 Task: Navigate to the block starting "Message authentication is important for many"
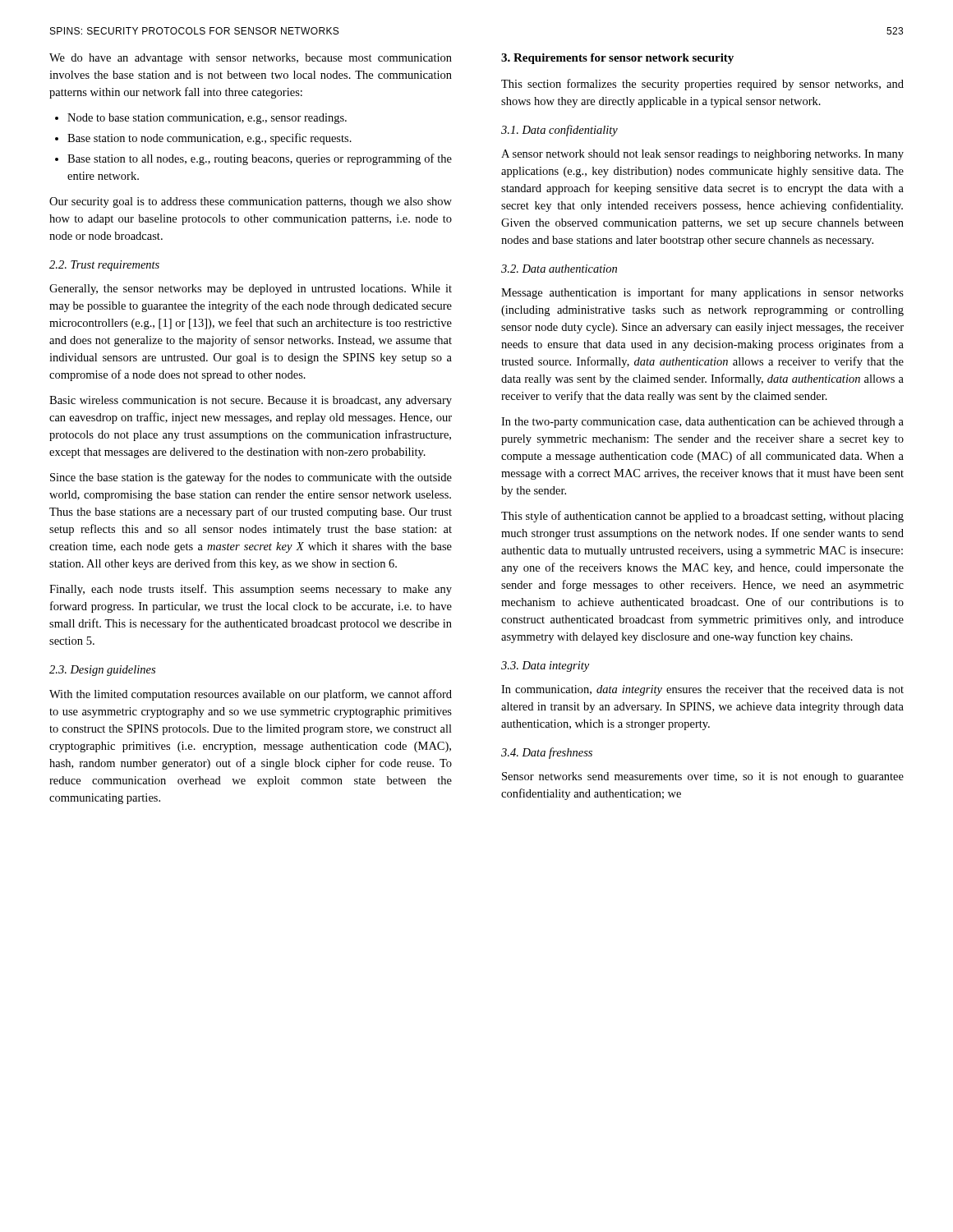[x=702, y=465]
